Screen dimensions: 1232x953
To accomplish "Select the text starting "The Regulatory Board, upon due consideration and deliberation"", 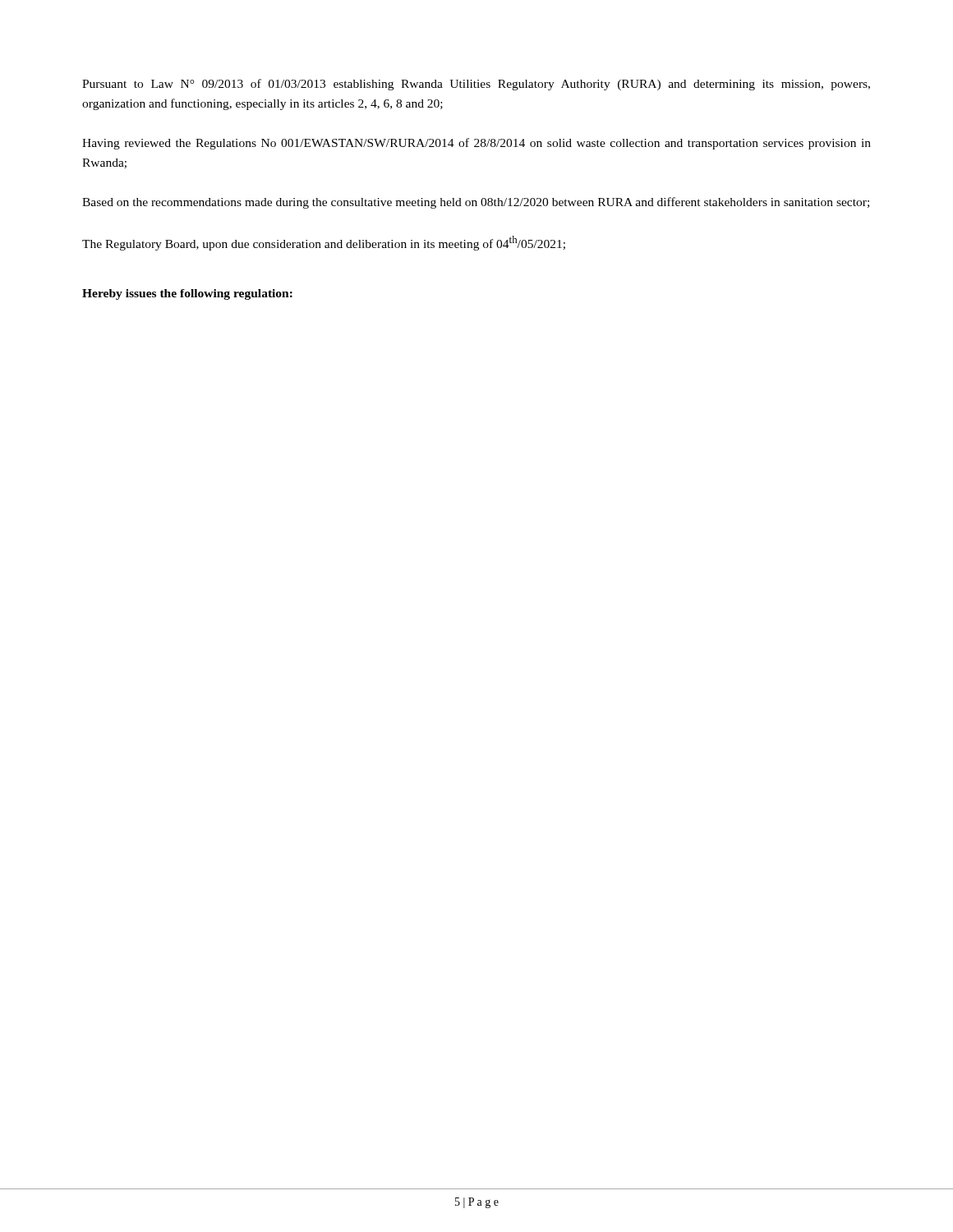I will 324,242.
